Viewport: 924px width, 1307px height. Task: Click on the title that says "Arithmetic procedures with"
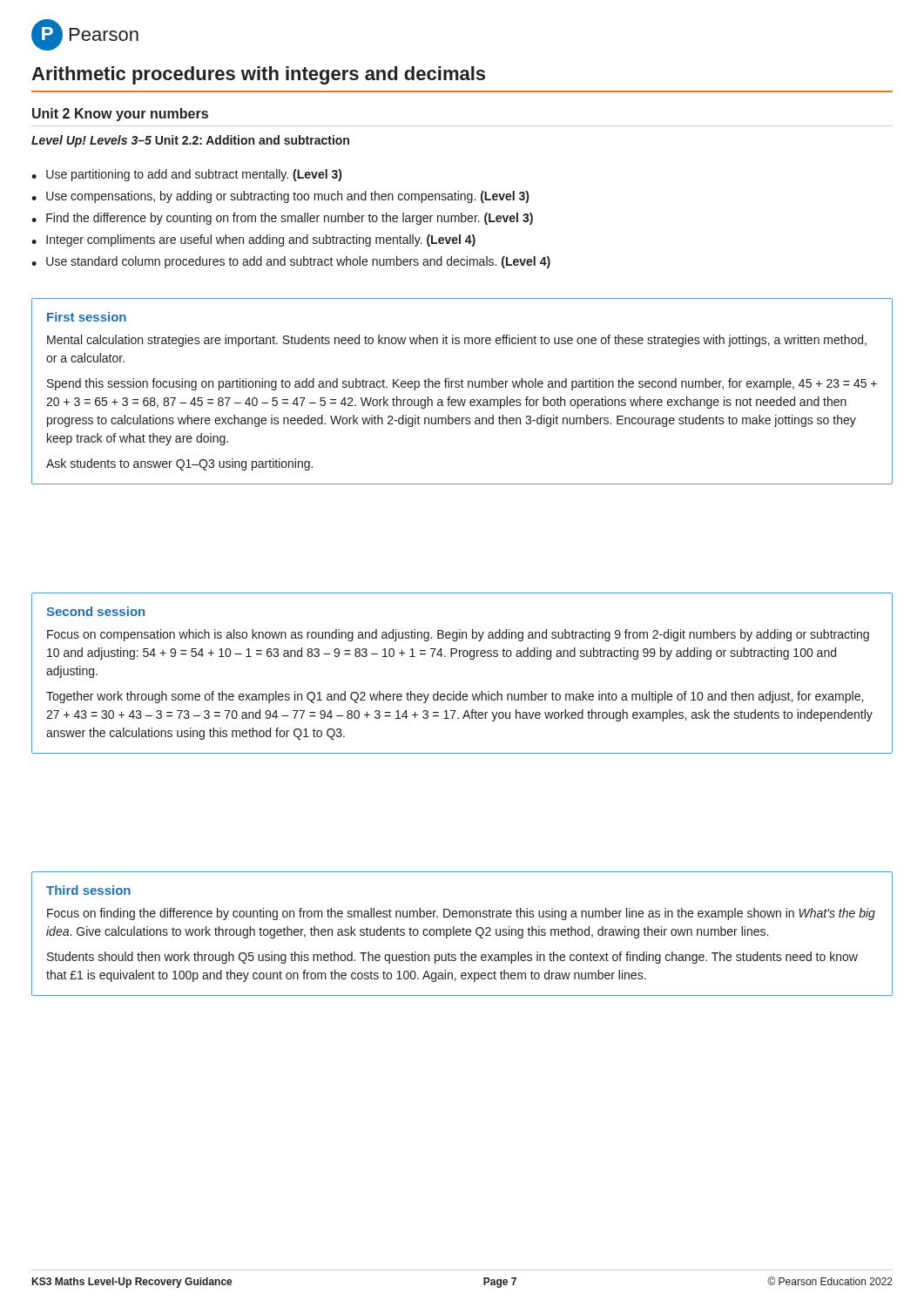tap(462, 74)
